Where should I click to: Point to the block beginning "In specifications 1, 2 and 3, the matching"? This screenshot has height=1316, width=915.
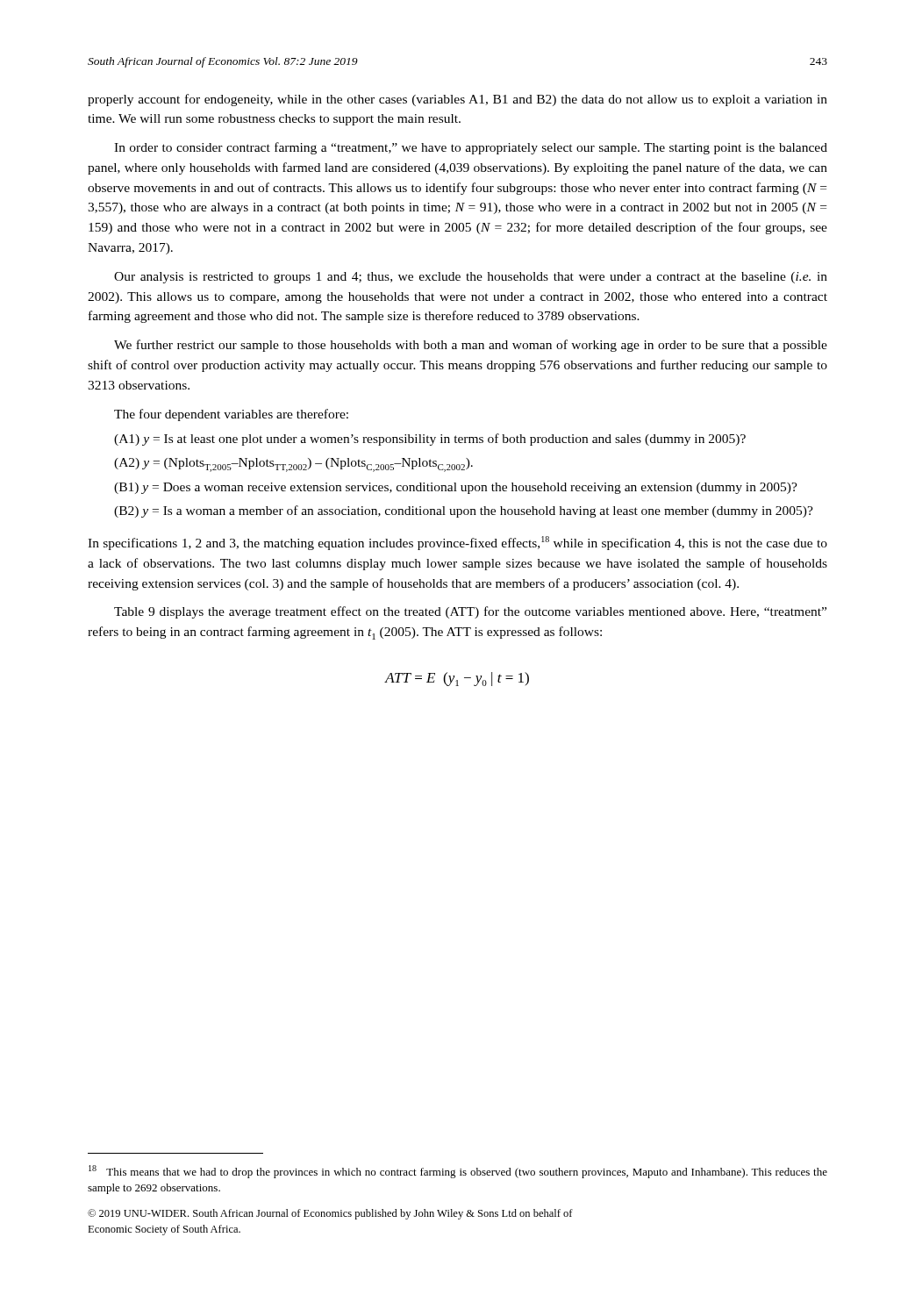458,563
